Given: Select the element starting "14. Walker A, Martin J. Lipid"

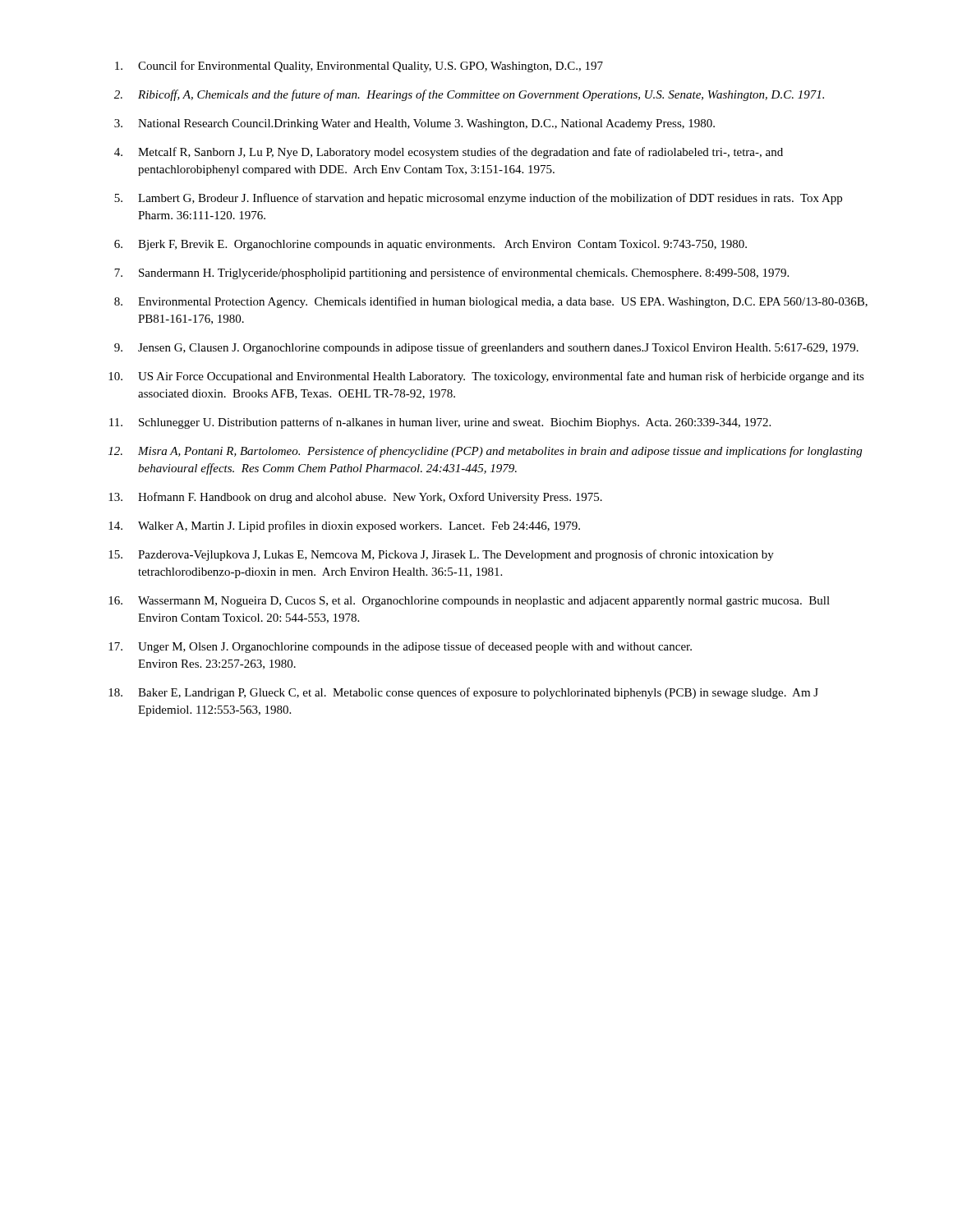Looking at the screenshot, I should [x=476, y=526].
